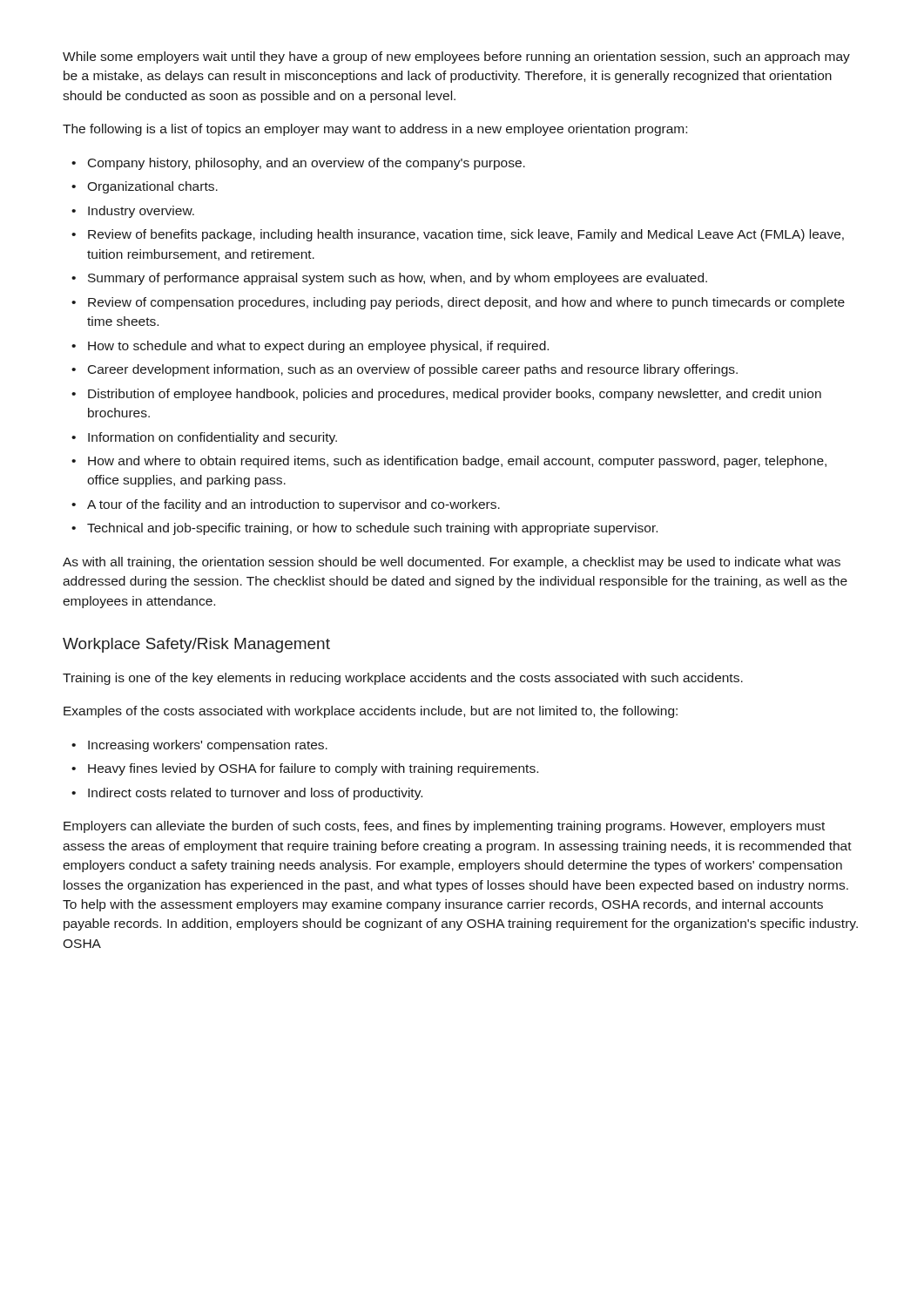Point to the text starting "• Summary of performance appraisal system"

(x=466, y=278)
